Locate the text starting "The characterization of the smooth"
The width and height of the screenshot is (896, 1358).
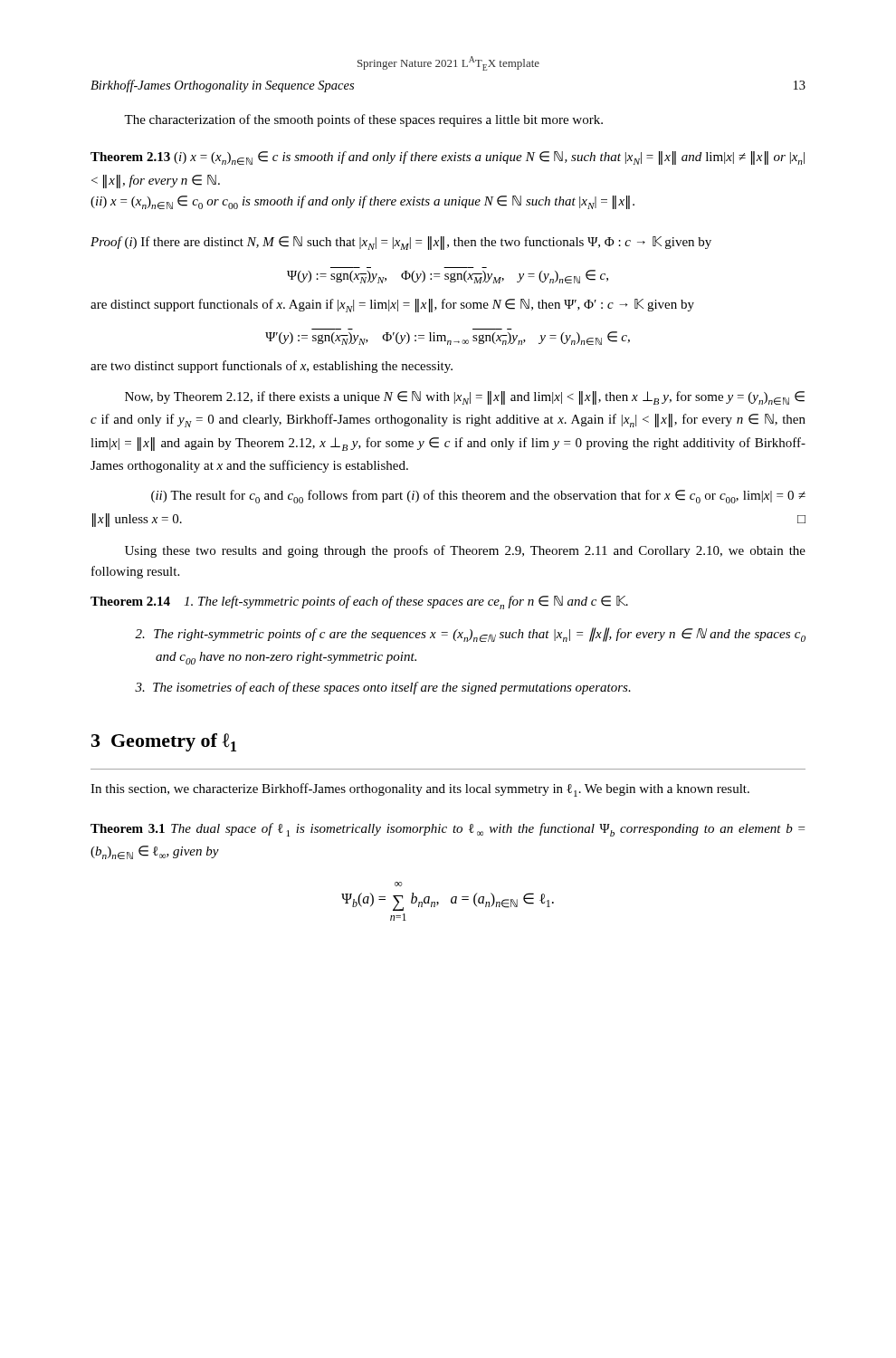pyautogui.click(x=364, y=119)
